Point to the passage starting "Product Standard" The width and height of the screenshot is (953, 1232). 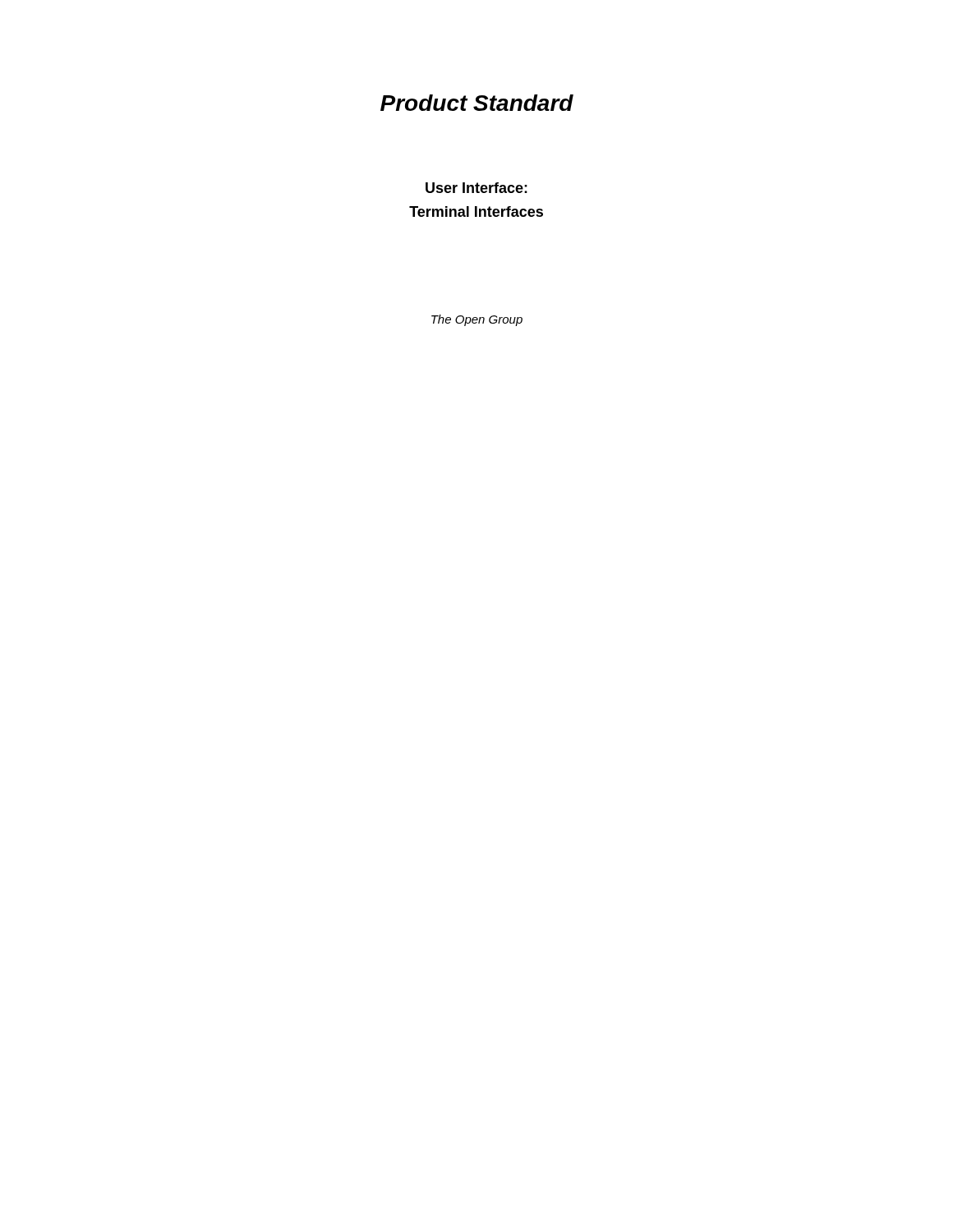476,103
